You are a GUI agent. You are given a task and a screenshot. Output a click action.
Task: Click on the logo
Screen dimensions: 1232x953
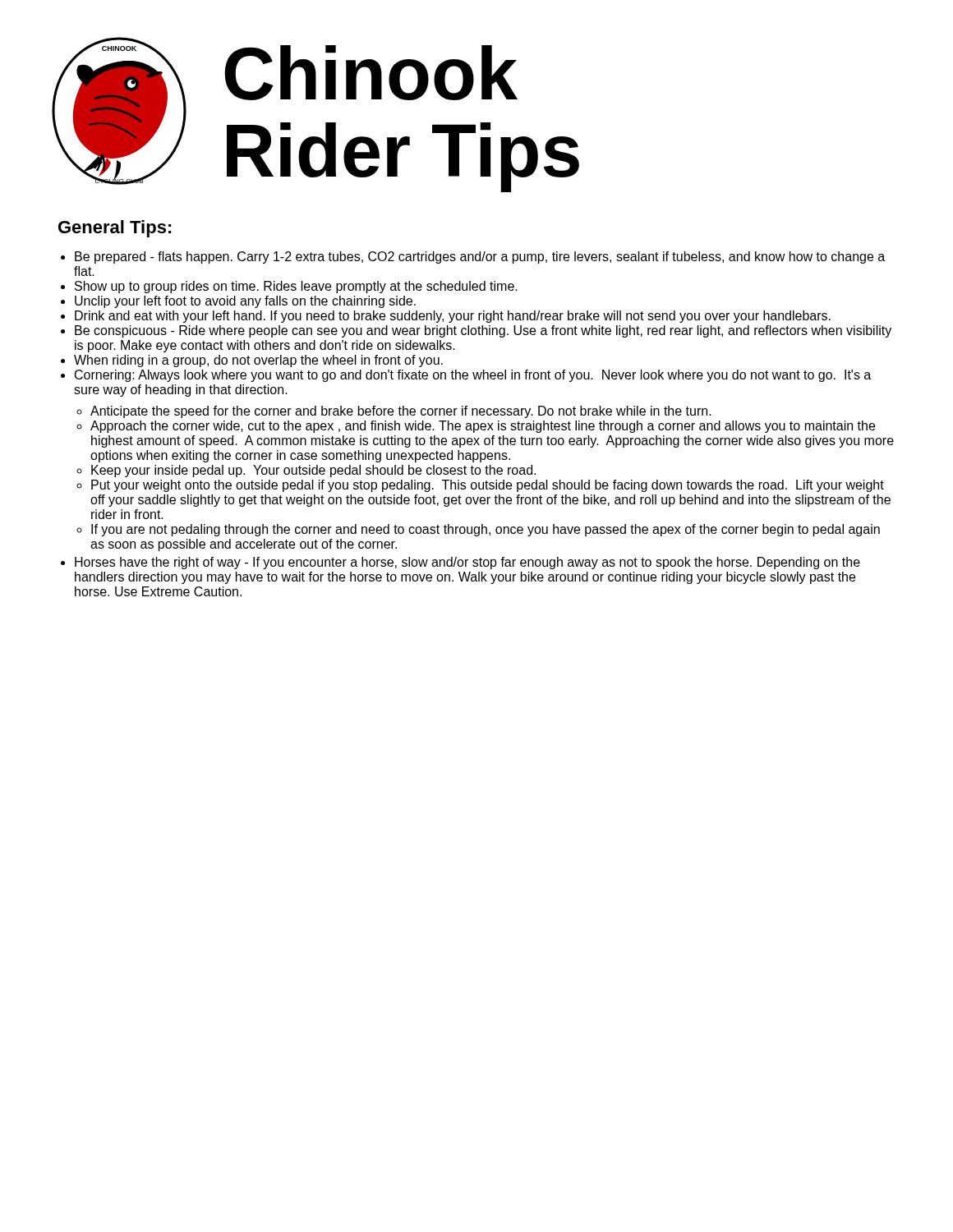[x=123, y=113]
